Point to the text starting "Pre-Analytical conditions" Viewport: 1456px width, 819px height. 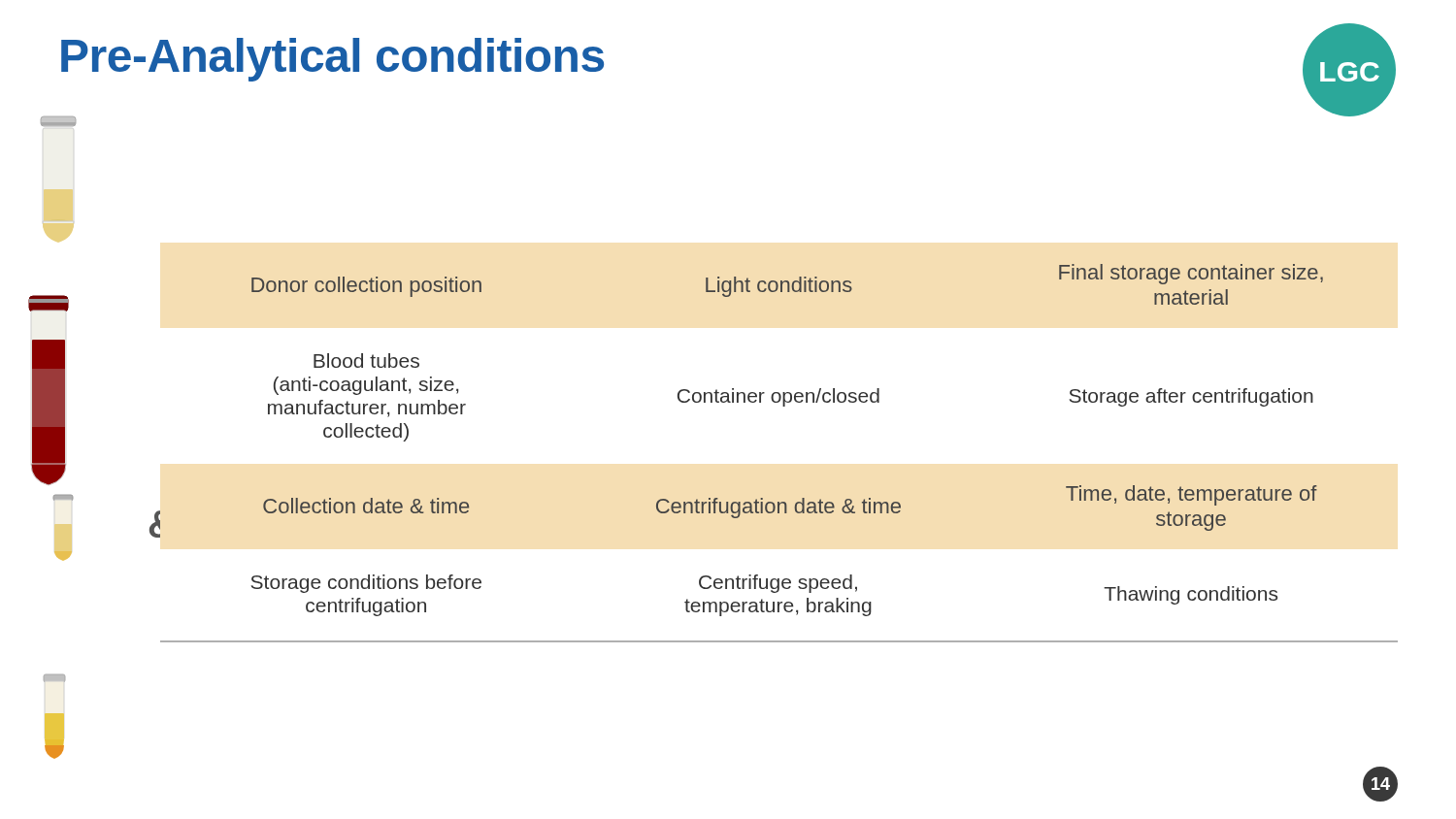click(332, 56)
